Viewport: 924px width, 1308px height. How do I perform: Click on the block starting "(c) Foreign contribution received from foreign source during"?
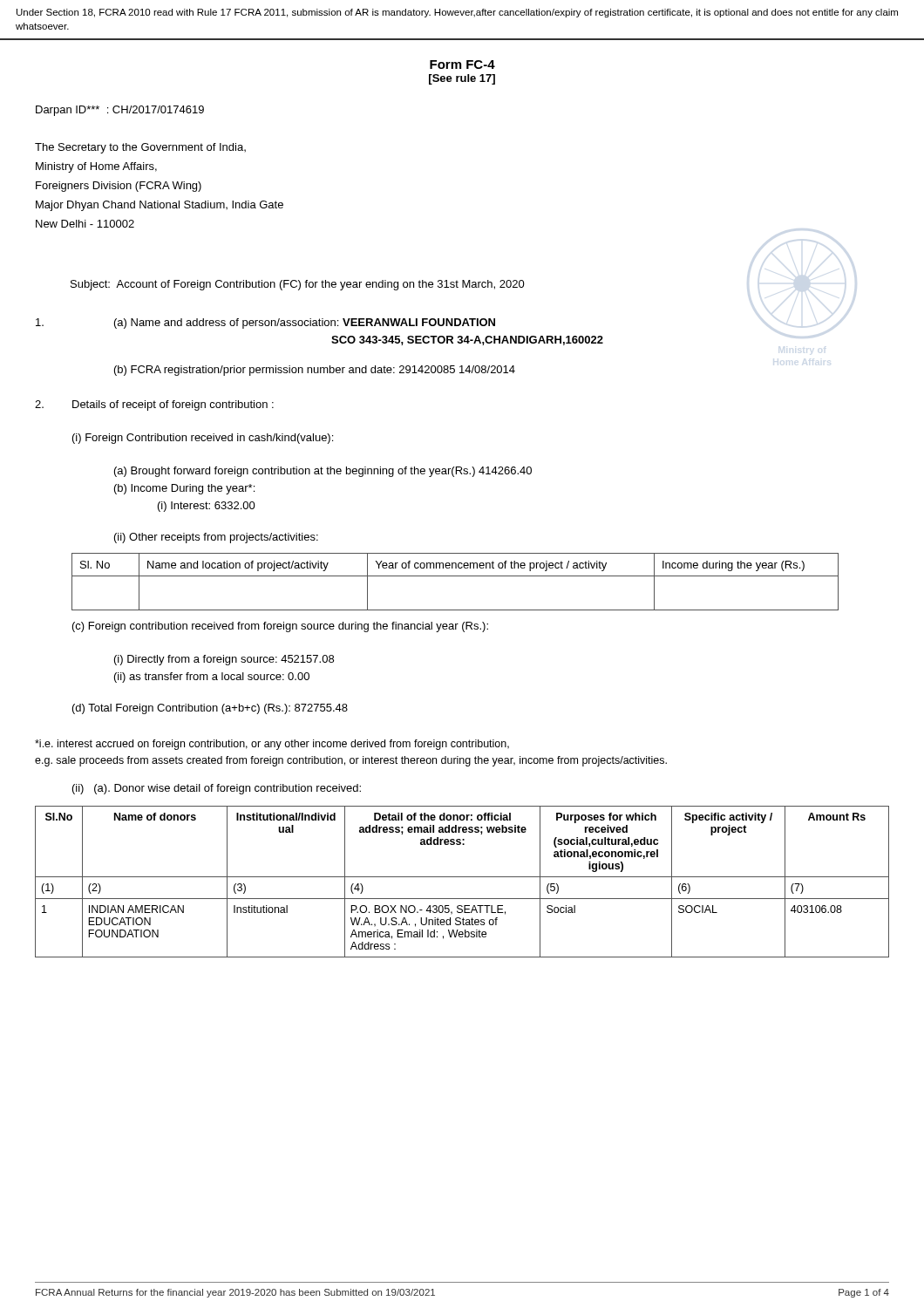point(280,626)
